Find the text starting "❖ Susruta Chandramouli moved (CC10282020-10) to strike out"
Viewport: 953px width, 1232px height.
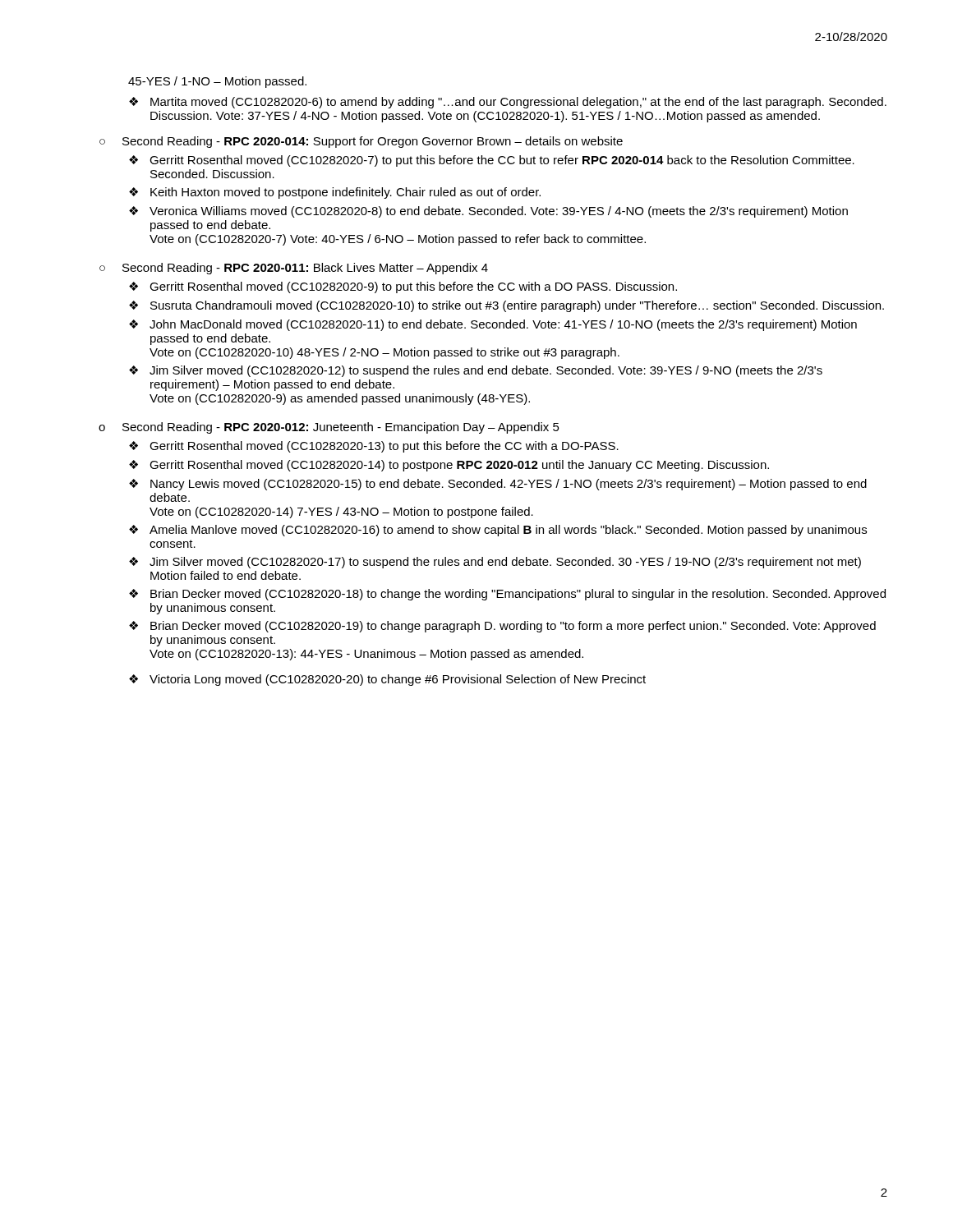point(508,306)
